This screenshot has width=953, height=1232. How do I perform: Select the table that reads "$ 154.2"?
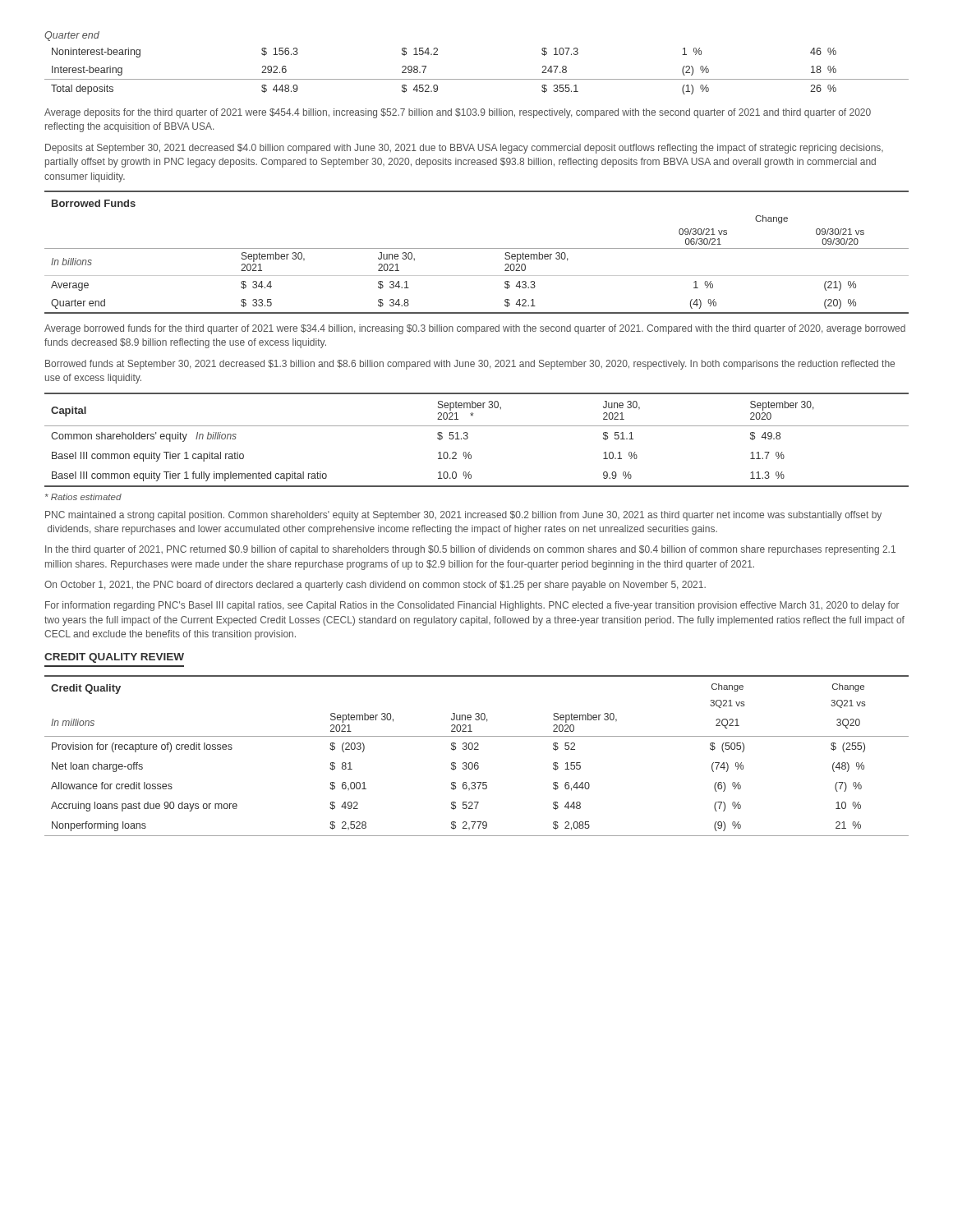(x=476, y=70)
